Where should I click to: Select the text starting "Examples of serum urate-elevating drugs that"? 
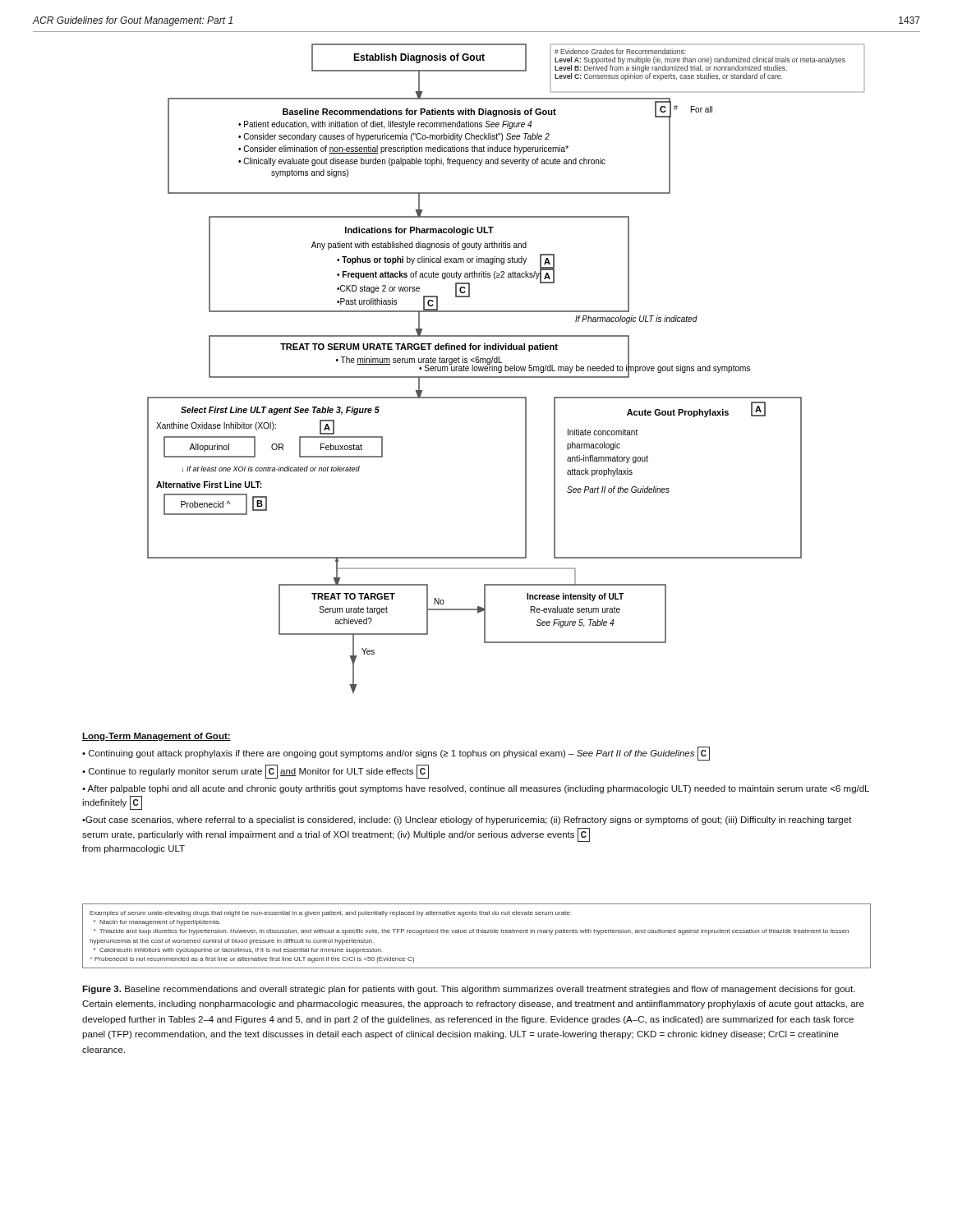pyautogui.click(x=469, y=936)
